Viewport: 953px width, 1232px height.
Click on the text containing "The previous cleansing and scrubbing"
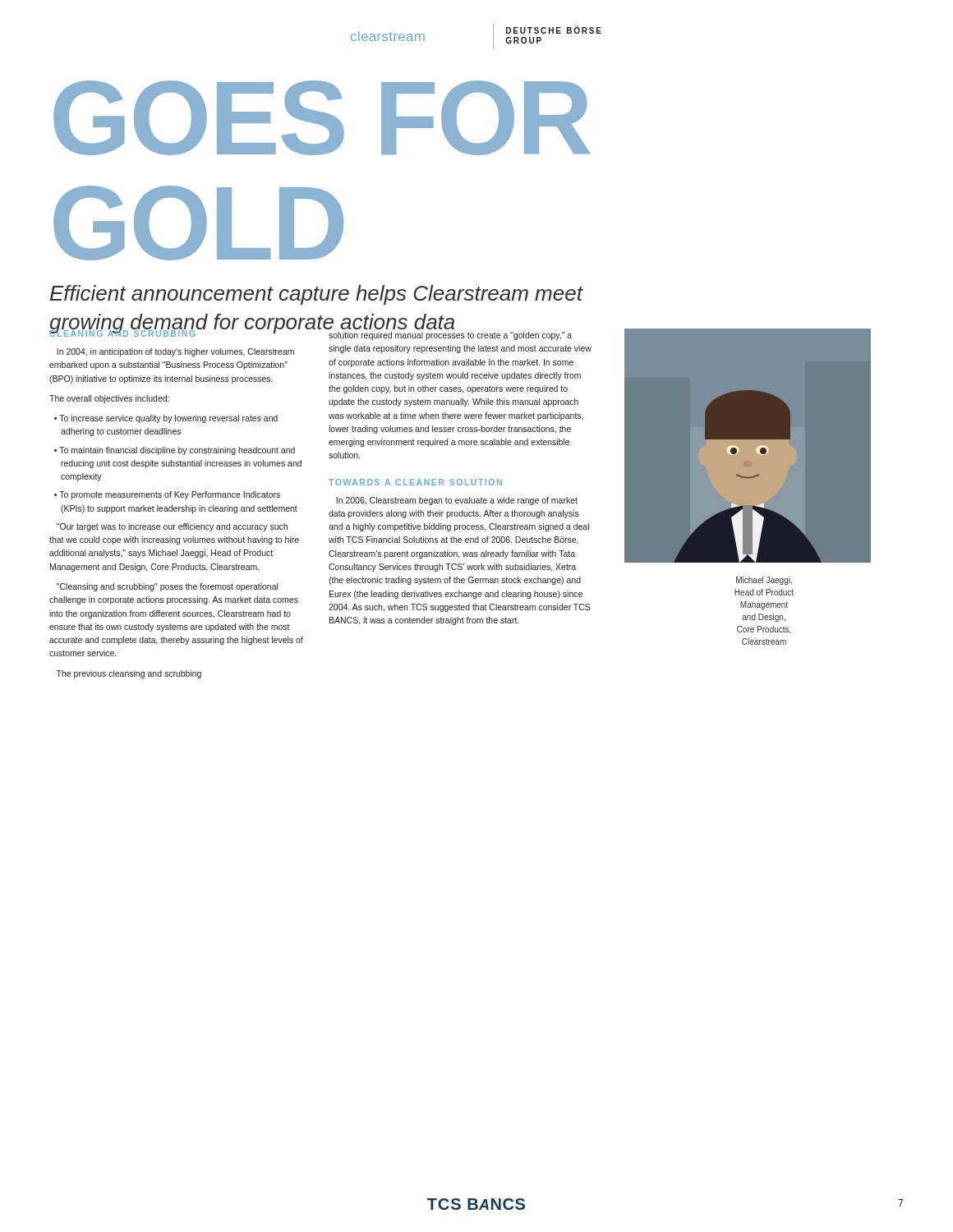click(125, 673)
